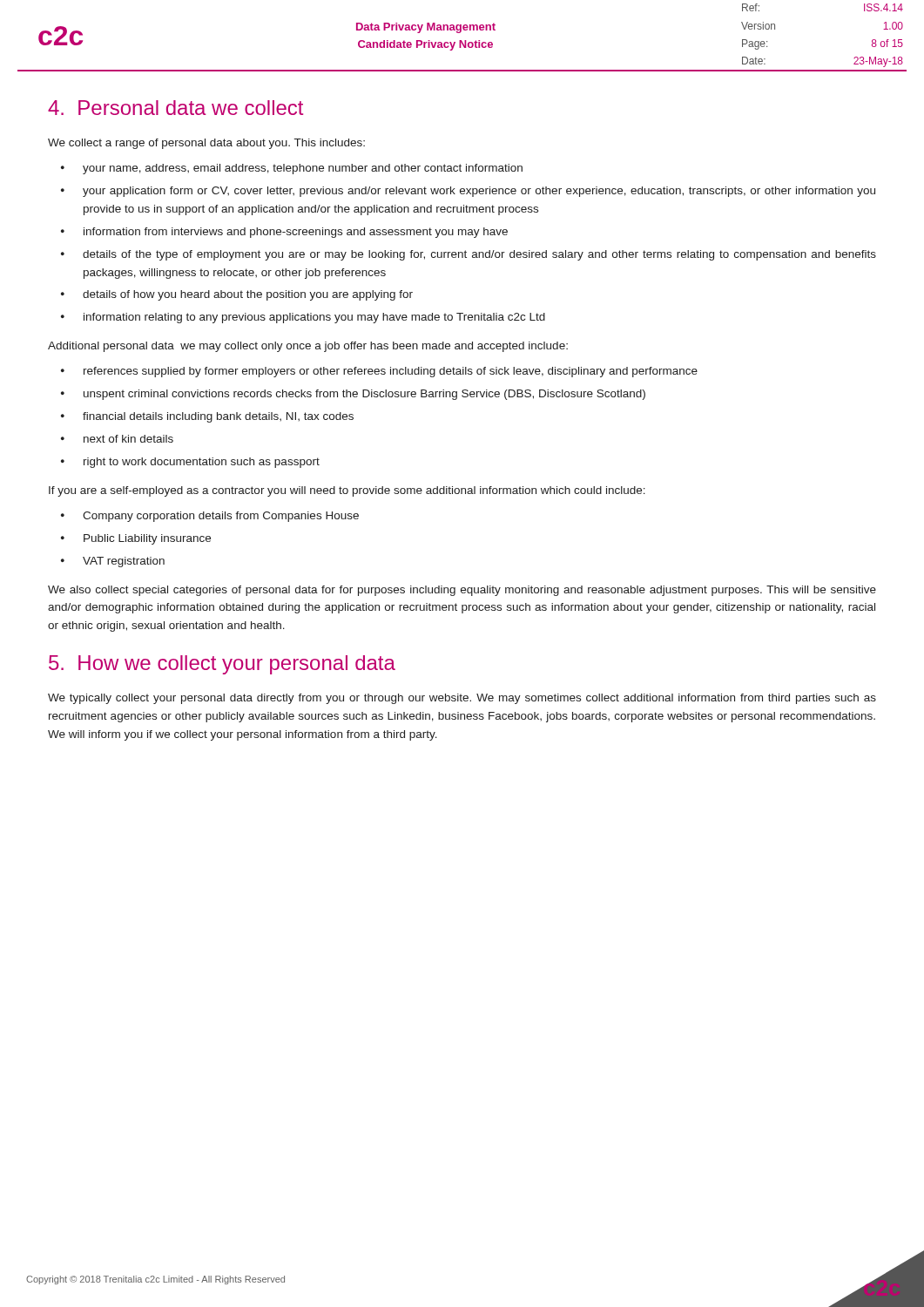924x1307 pixels.
Task: Click on the passage starting "● your name,"
Action: (x=292, y=168)
